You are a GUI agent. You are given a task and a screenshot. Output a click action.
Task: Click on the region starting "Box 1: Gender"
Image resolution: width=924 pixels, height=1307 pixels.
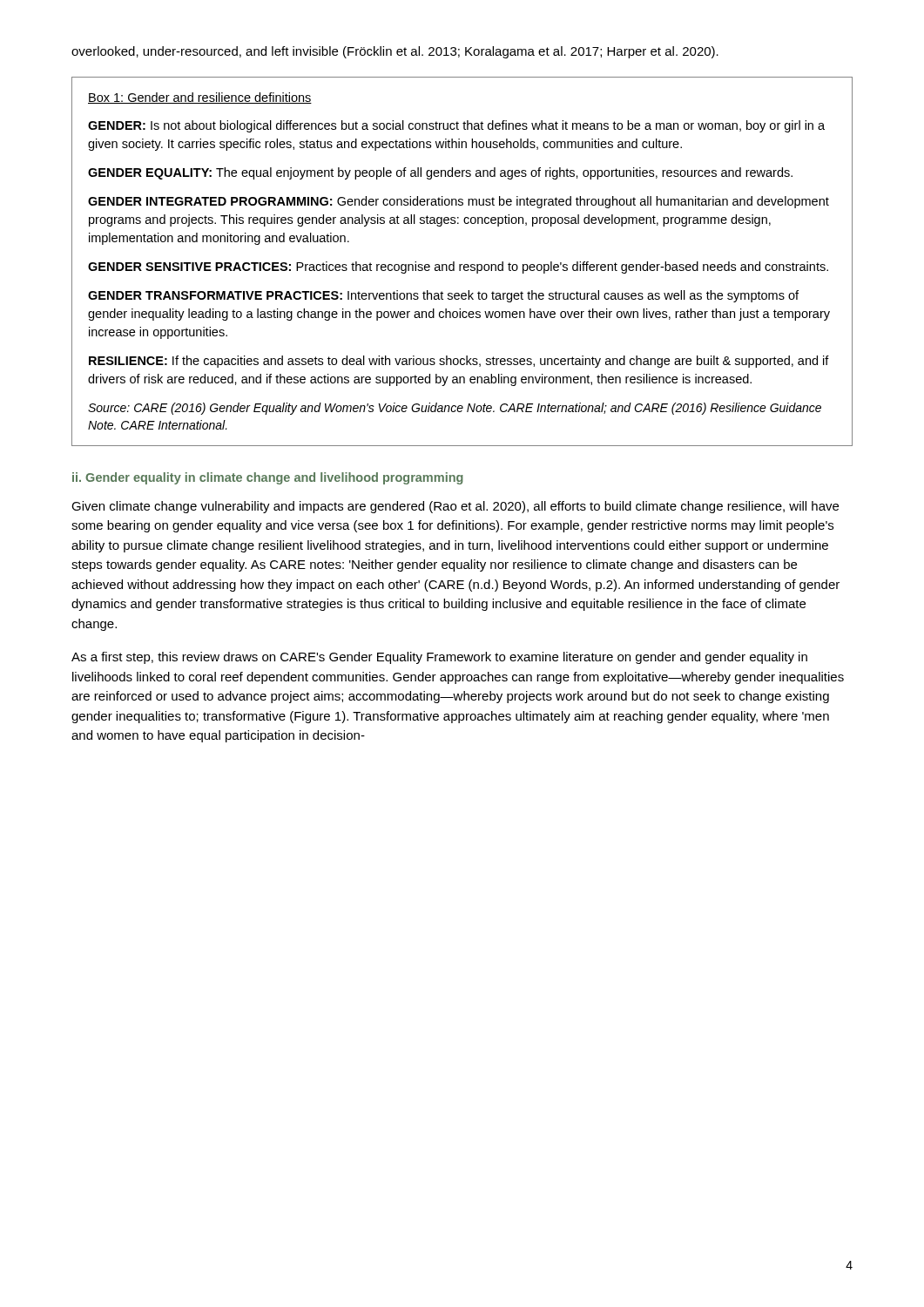200,97
